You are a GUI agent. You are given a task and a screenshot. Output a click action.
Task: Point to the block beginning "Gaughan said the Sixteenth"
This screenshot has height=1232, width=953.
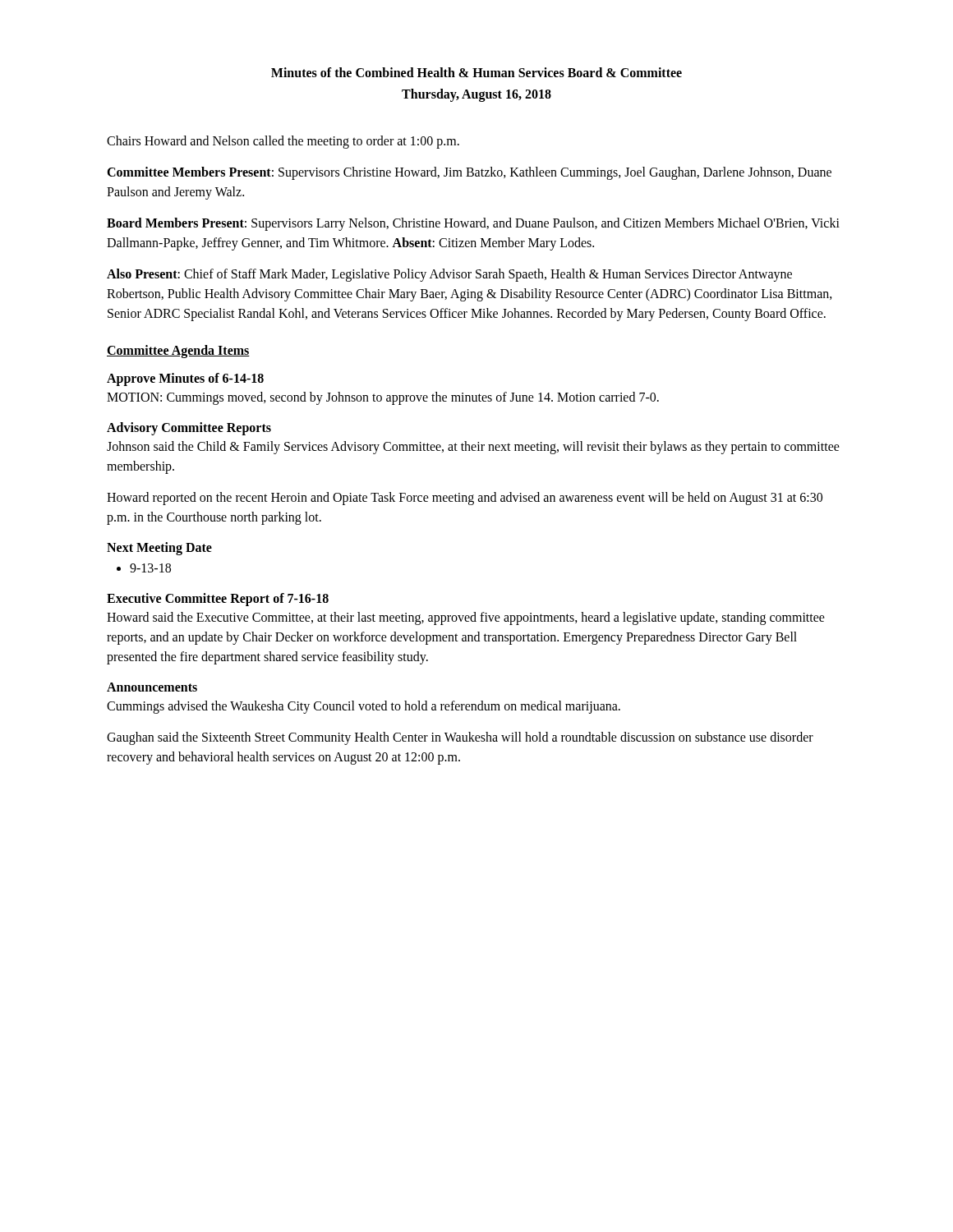click(x=476, y=747)
